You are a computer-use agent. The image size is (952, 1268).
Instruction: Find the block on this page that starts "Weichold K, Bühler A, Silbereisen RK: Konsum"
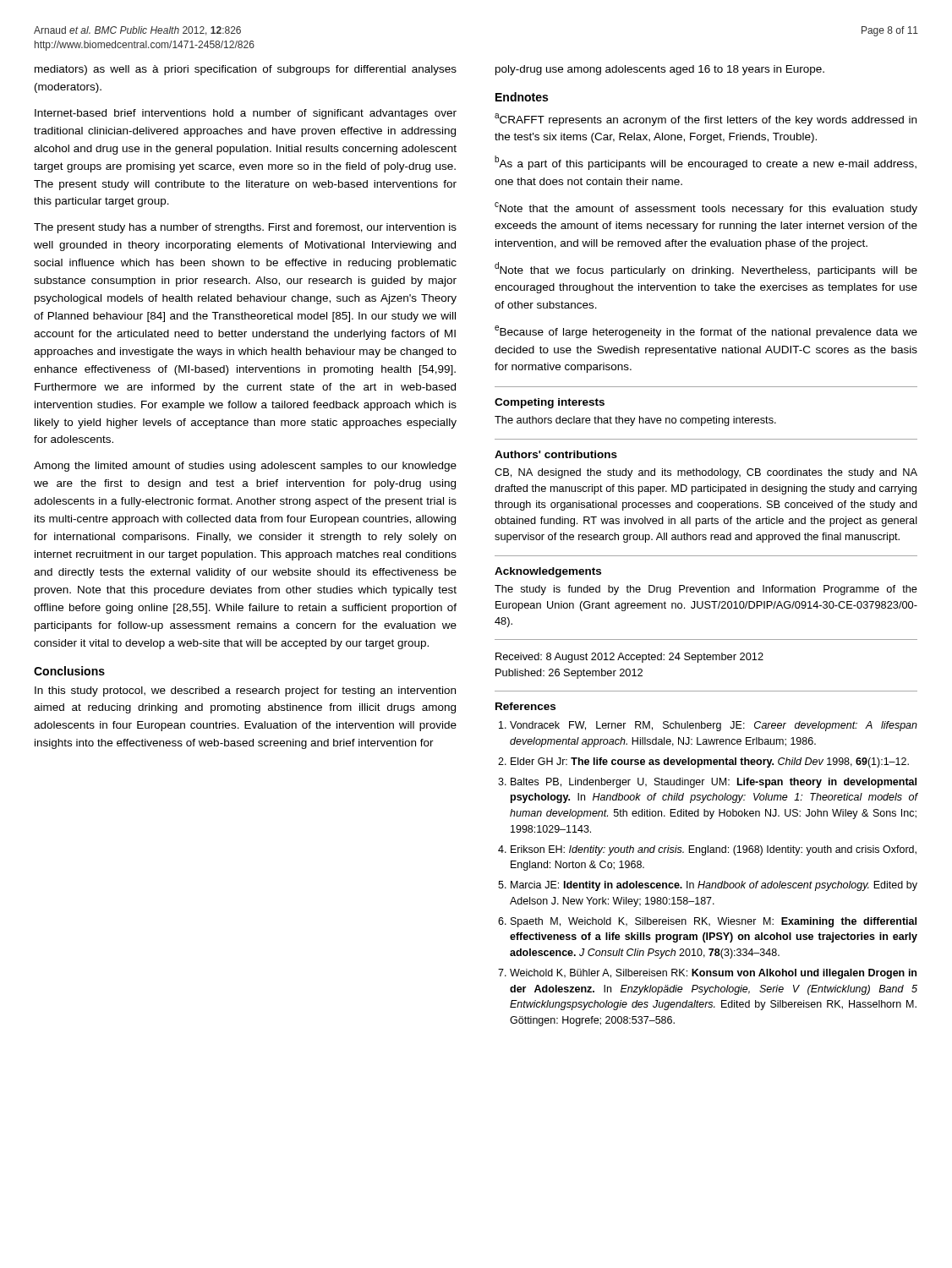[x=714, y=997]
